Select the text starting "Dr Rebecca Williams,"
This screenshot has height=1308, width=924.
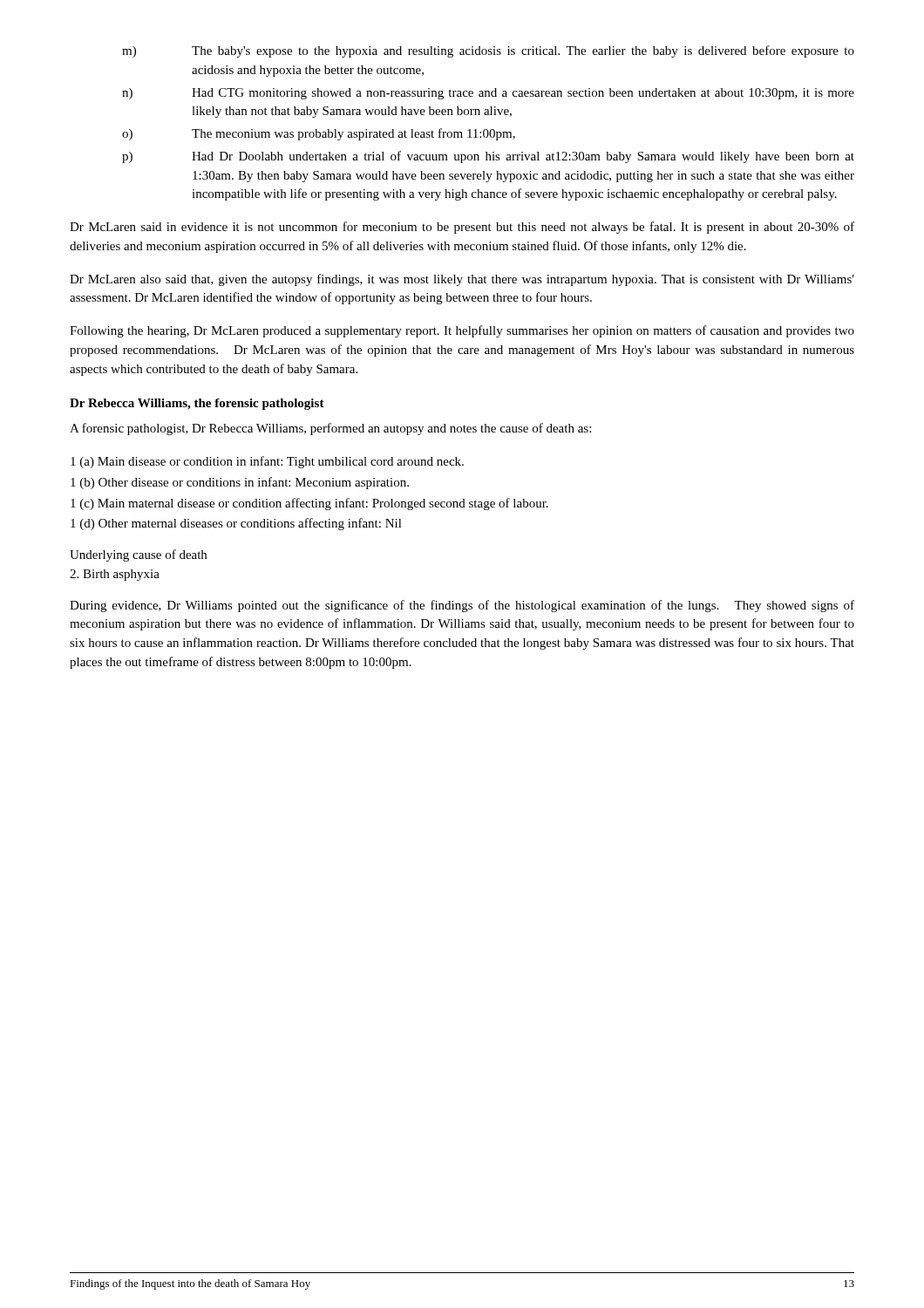tap(197, 403)
